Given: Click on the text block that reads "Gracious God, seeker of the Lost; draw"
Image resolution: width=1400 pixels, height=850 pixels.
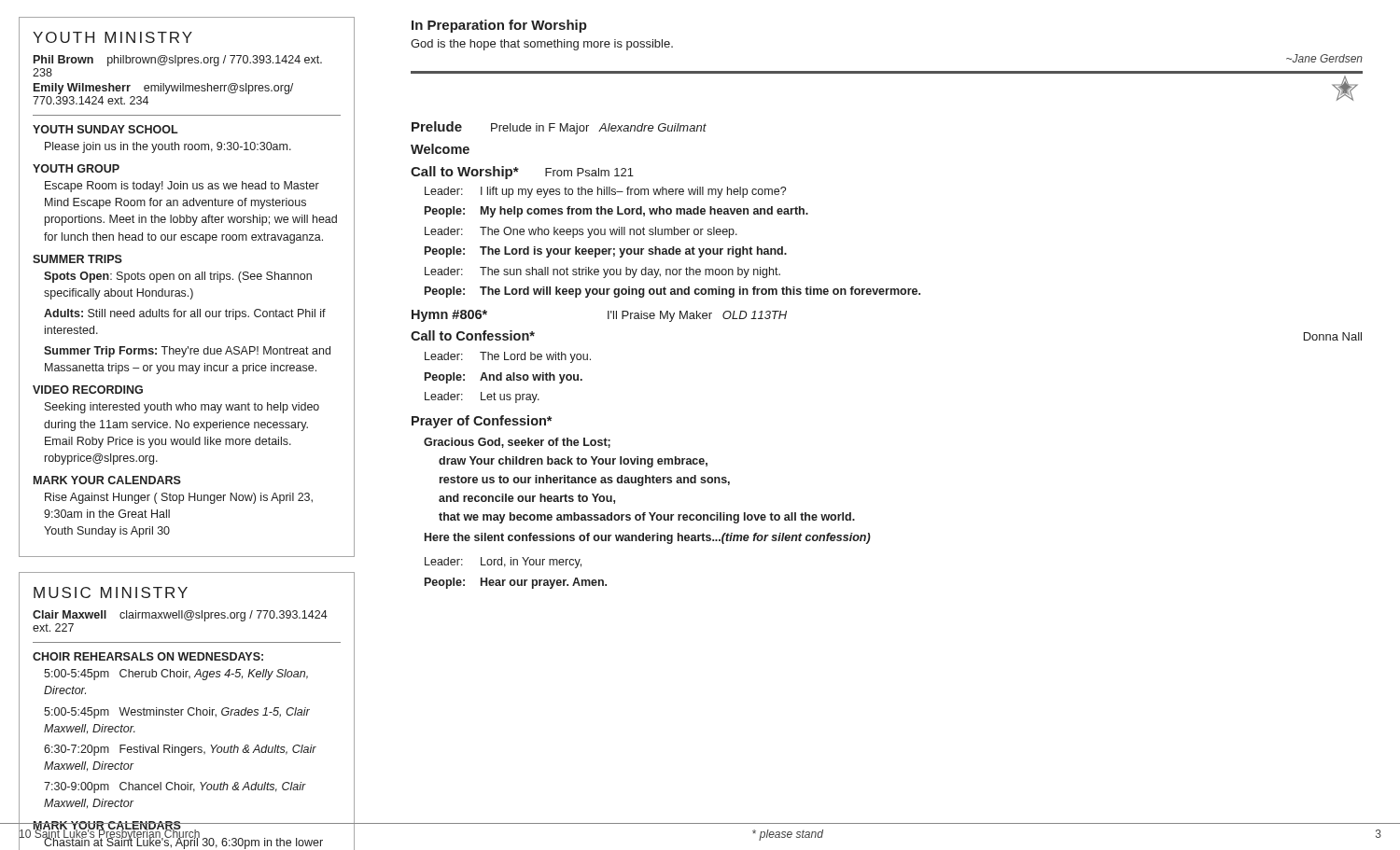Looking at the screenshot, I should pos(517,443).
